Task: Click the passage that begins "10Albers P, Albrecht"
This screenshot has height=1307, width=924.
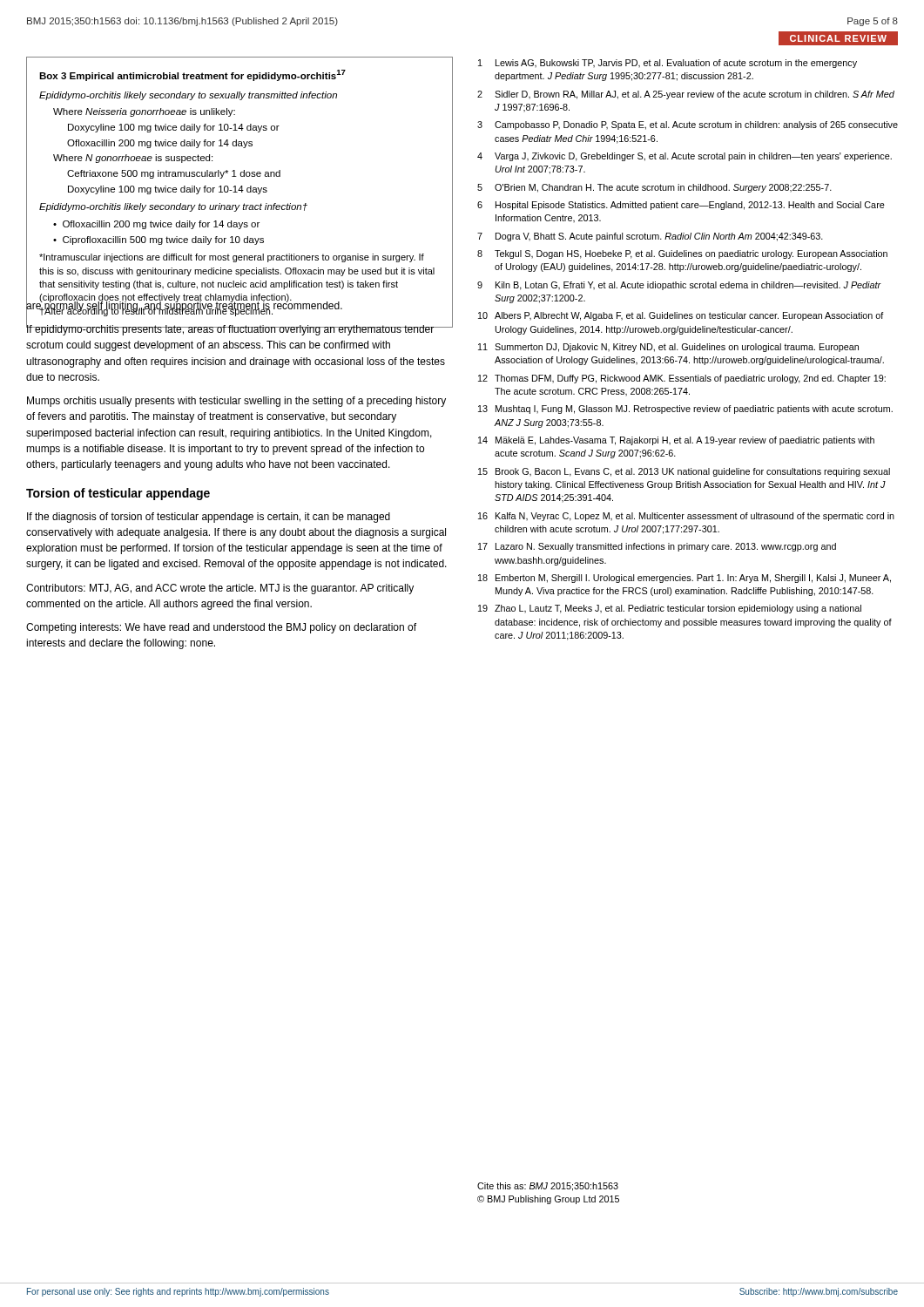Action: [688, 323]
